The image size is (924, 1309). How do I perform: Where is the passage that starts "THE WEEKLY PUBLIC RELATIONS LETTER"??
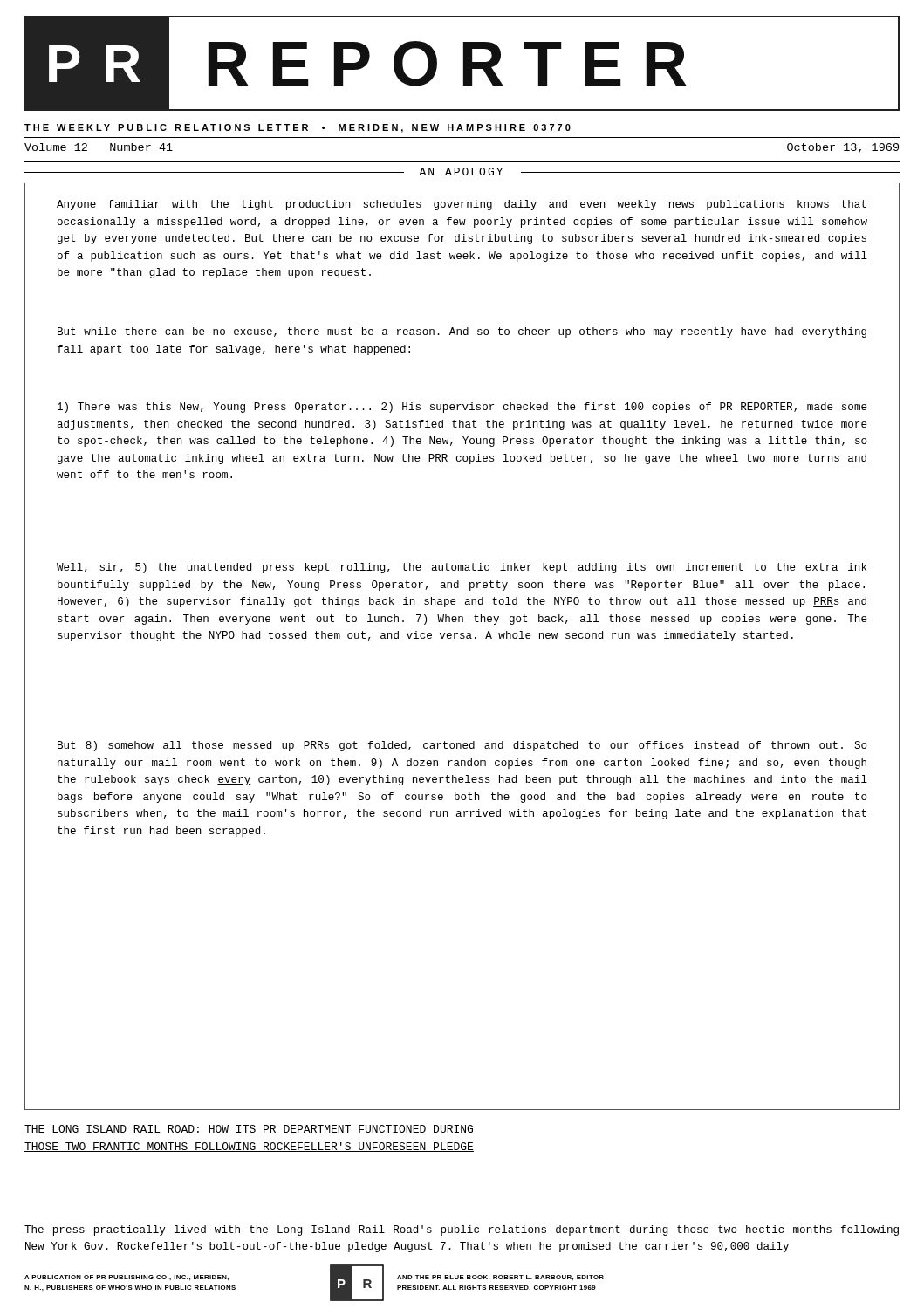tap(299, 127)
